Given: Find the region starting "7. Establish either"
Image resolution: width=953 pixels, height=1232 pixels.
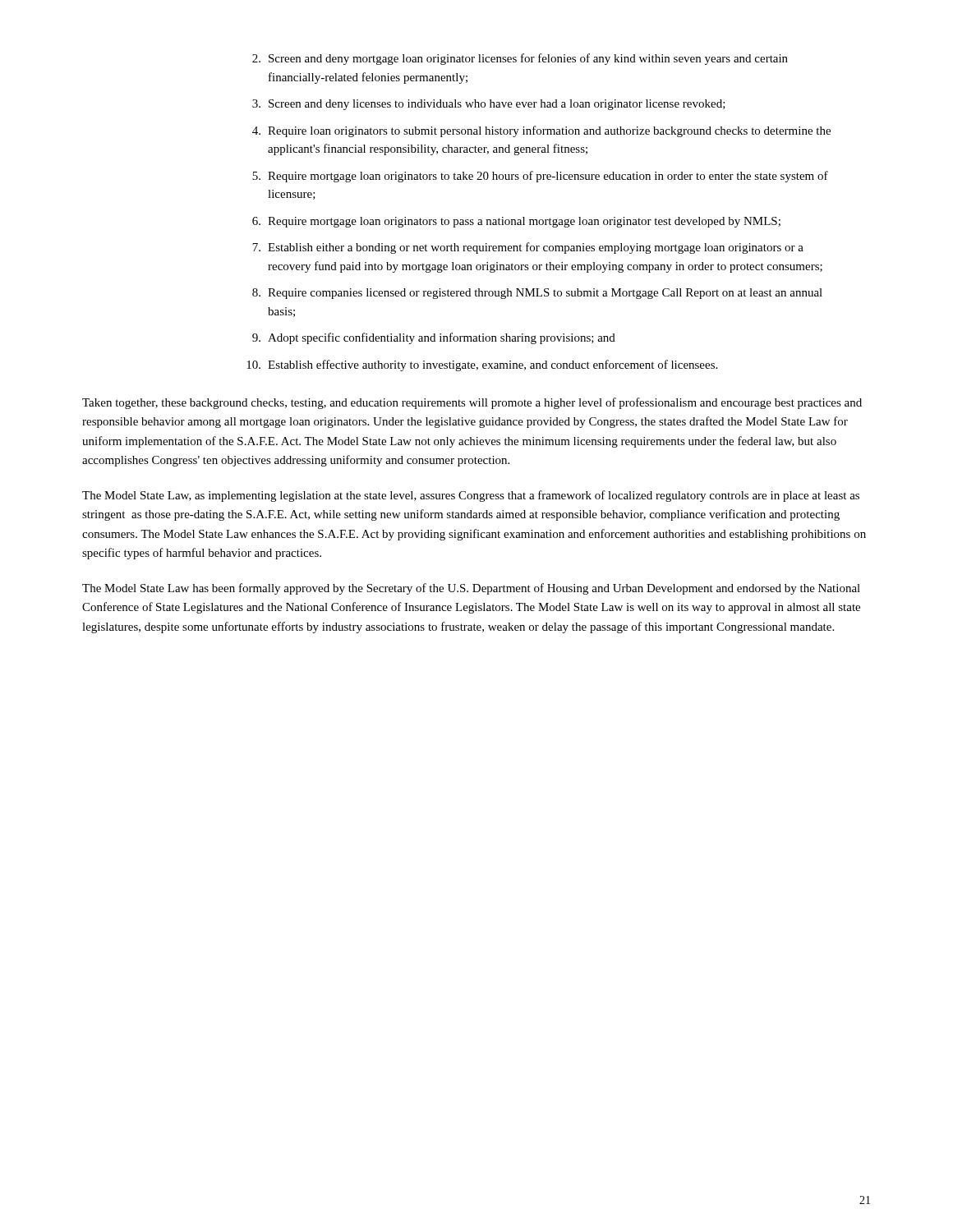Looking at the screenshot, I should 534,257.
